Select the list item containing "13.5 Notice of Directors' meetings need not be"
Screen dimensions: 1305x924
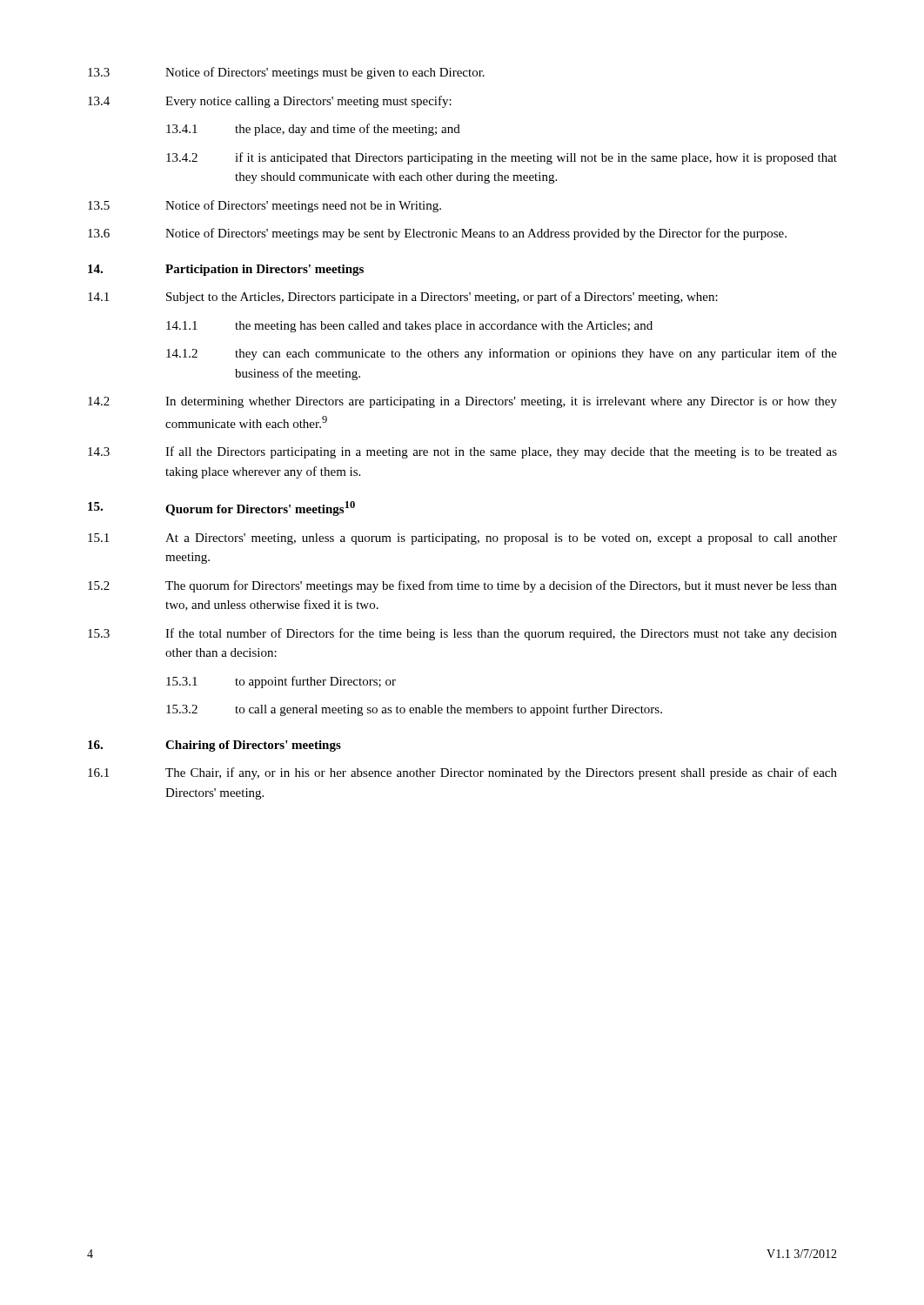pyautogui.click(x=264, y=206)
